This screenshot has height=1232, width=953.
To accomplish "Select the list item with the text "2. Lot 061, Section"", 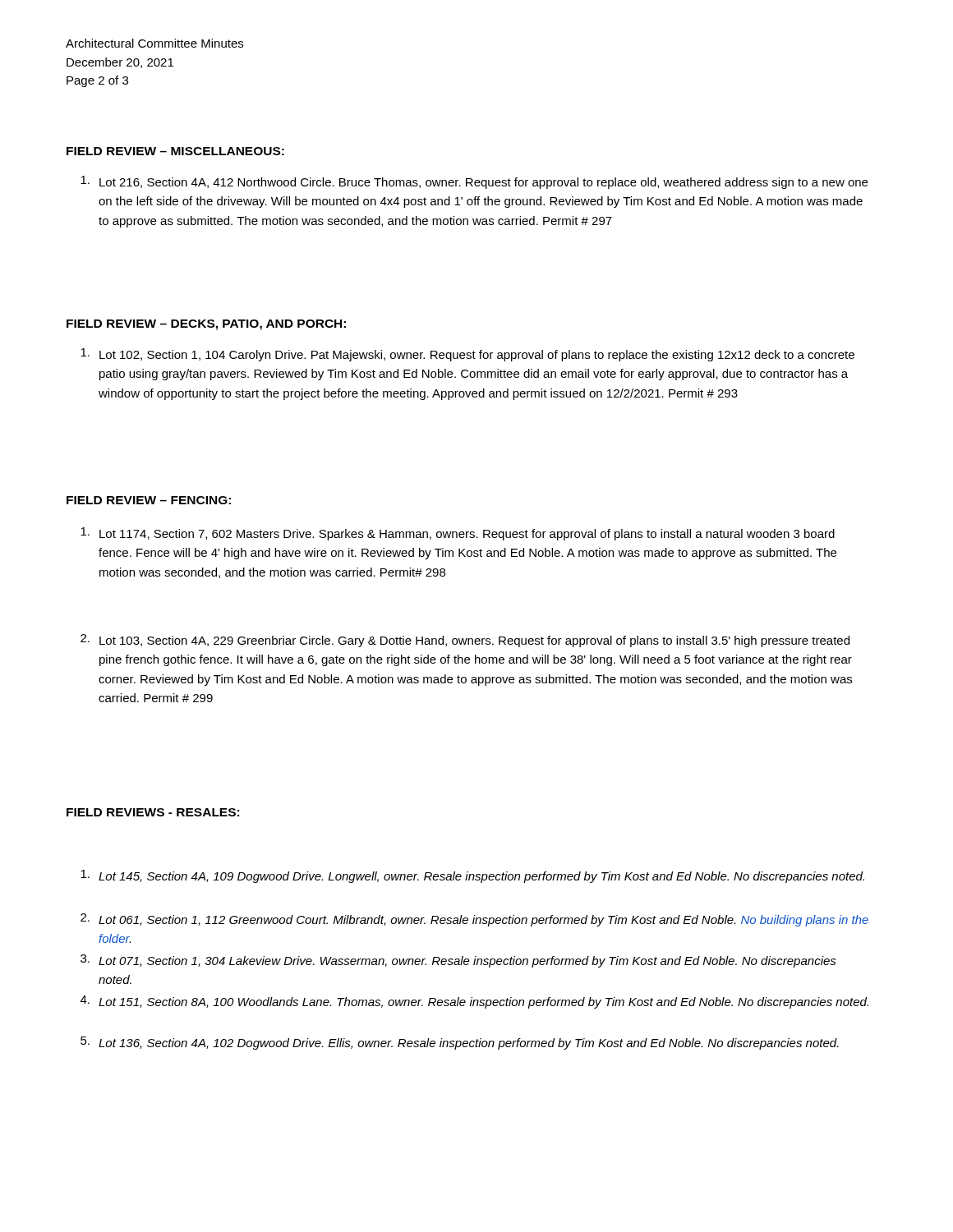I will (x=468, y=929).
